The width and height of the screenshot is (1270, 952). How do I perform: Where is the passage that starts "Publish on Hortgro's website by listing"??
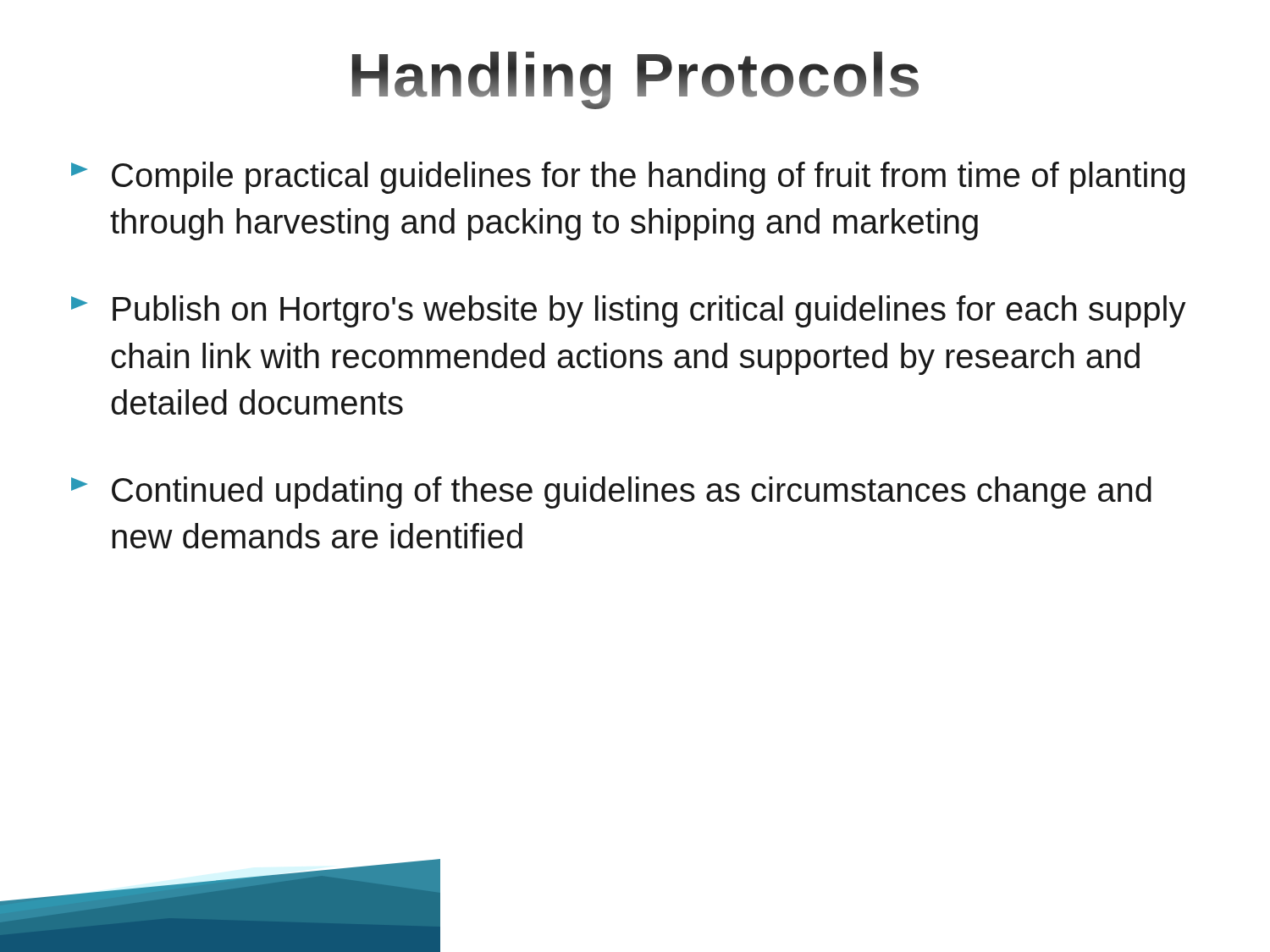tap(635, 356)
